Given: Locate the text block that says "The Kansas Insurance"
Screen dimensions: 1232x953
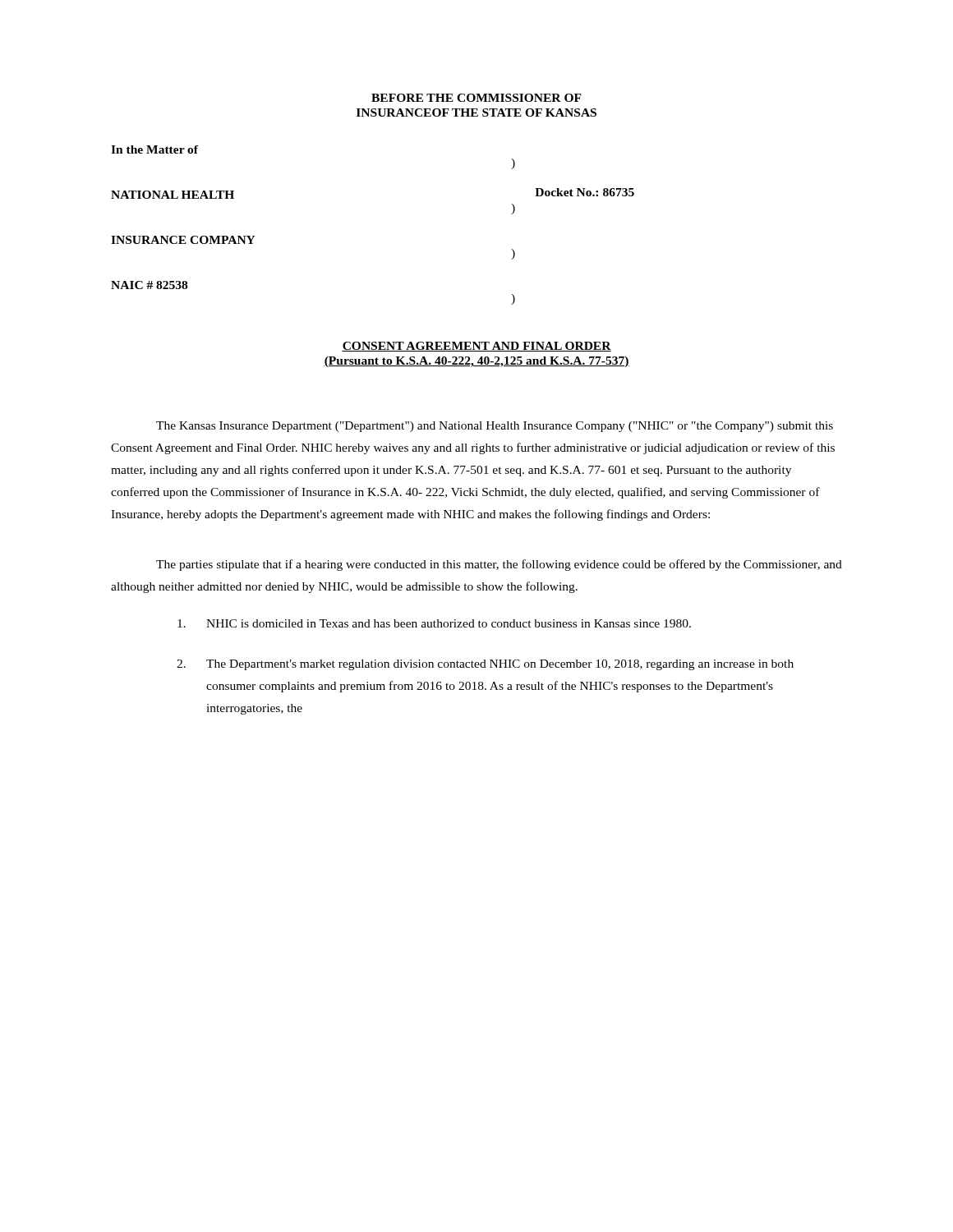Looking at the screenshot, I should click(x=476, y=469).
